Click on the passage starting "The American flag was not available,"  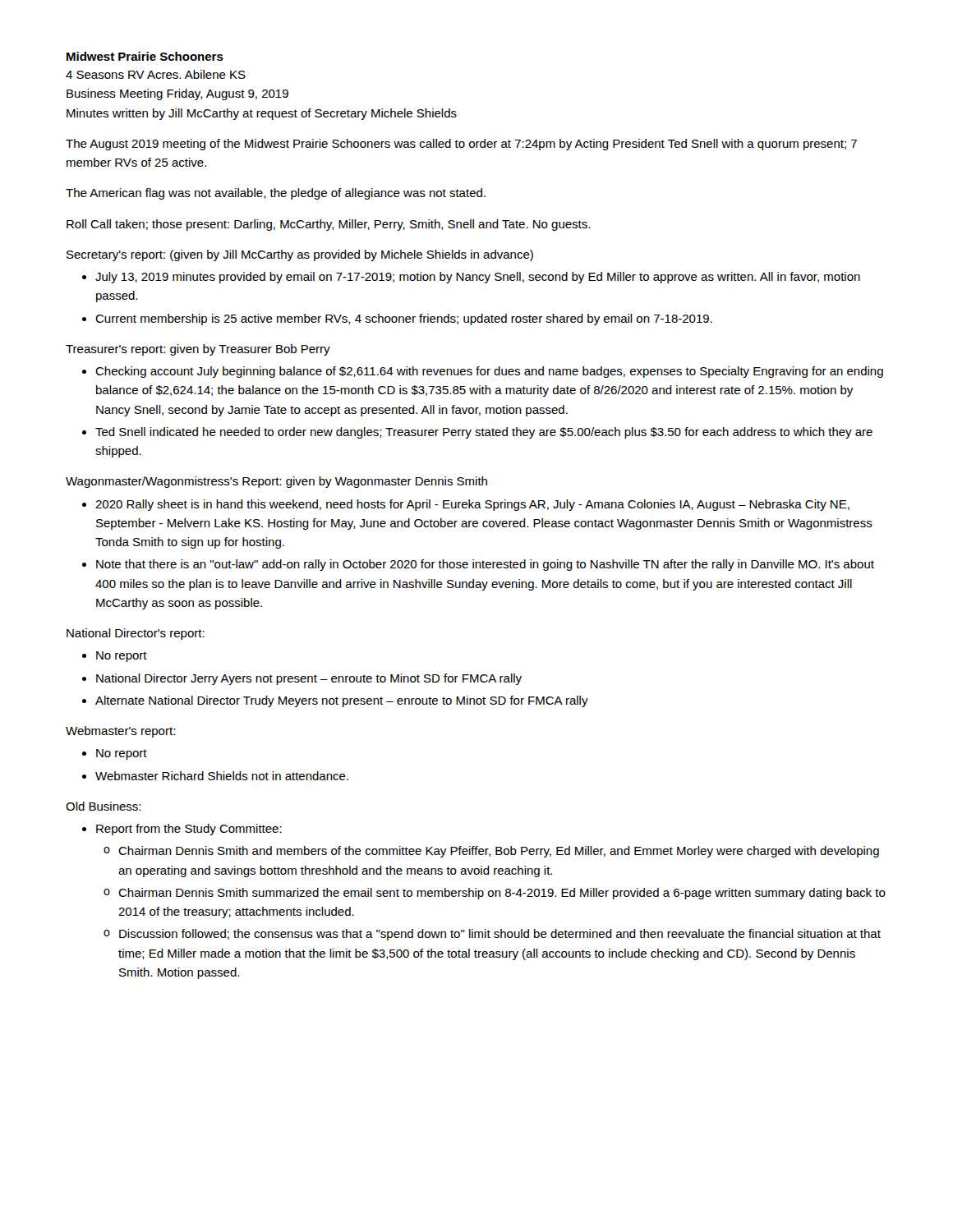276,193
